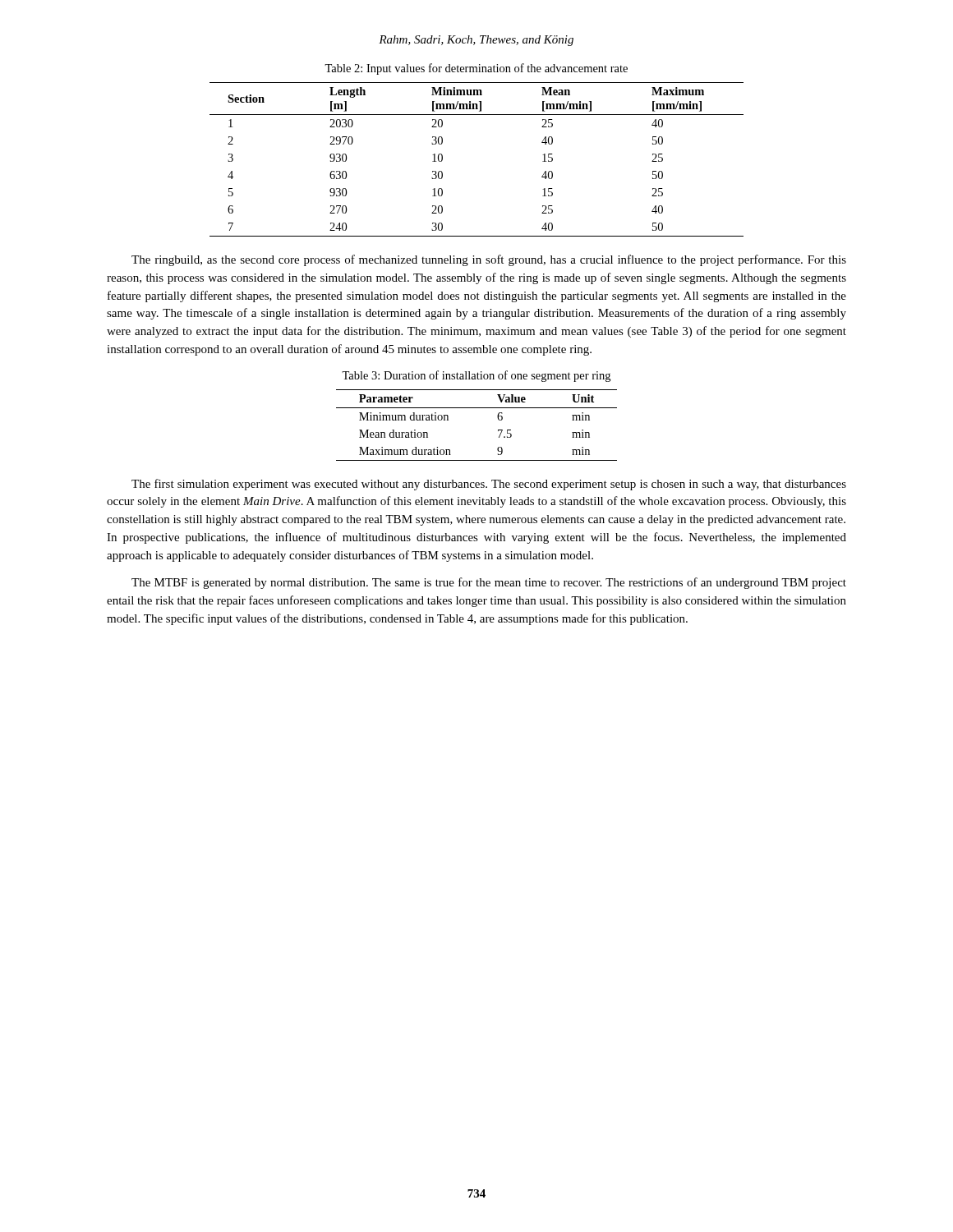953x1232 pixels.
Task: Find the table that mentions "Maximum [mm/min]"
Action: (x=476, y=159)
